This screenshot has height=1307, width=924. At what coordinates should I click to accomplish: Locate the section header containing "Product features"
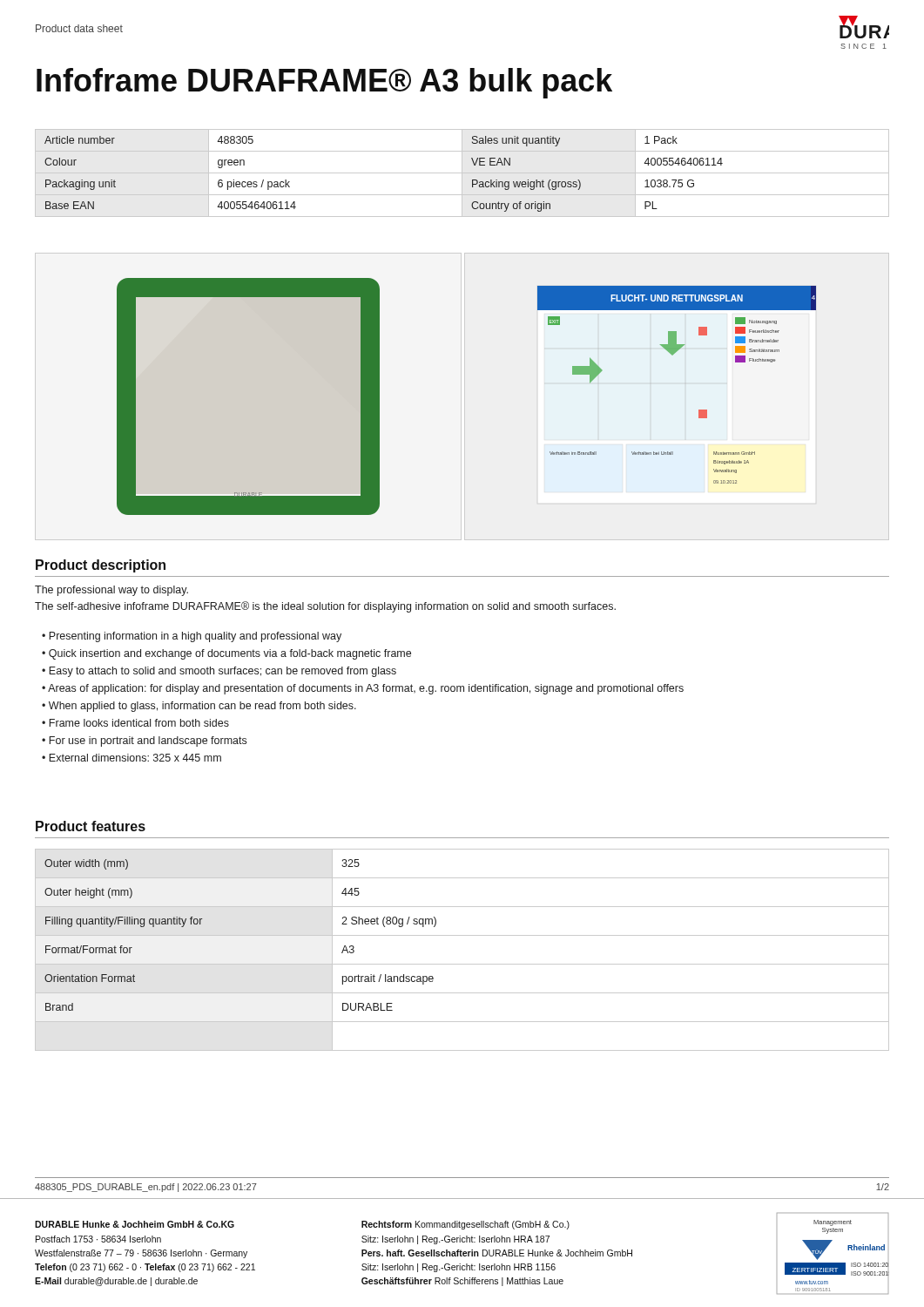tap(462, 829)
